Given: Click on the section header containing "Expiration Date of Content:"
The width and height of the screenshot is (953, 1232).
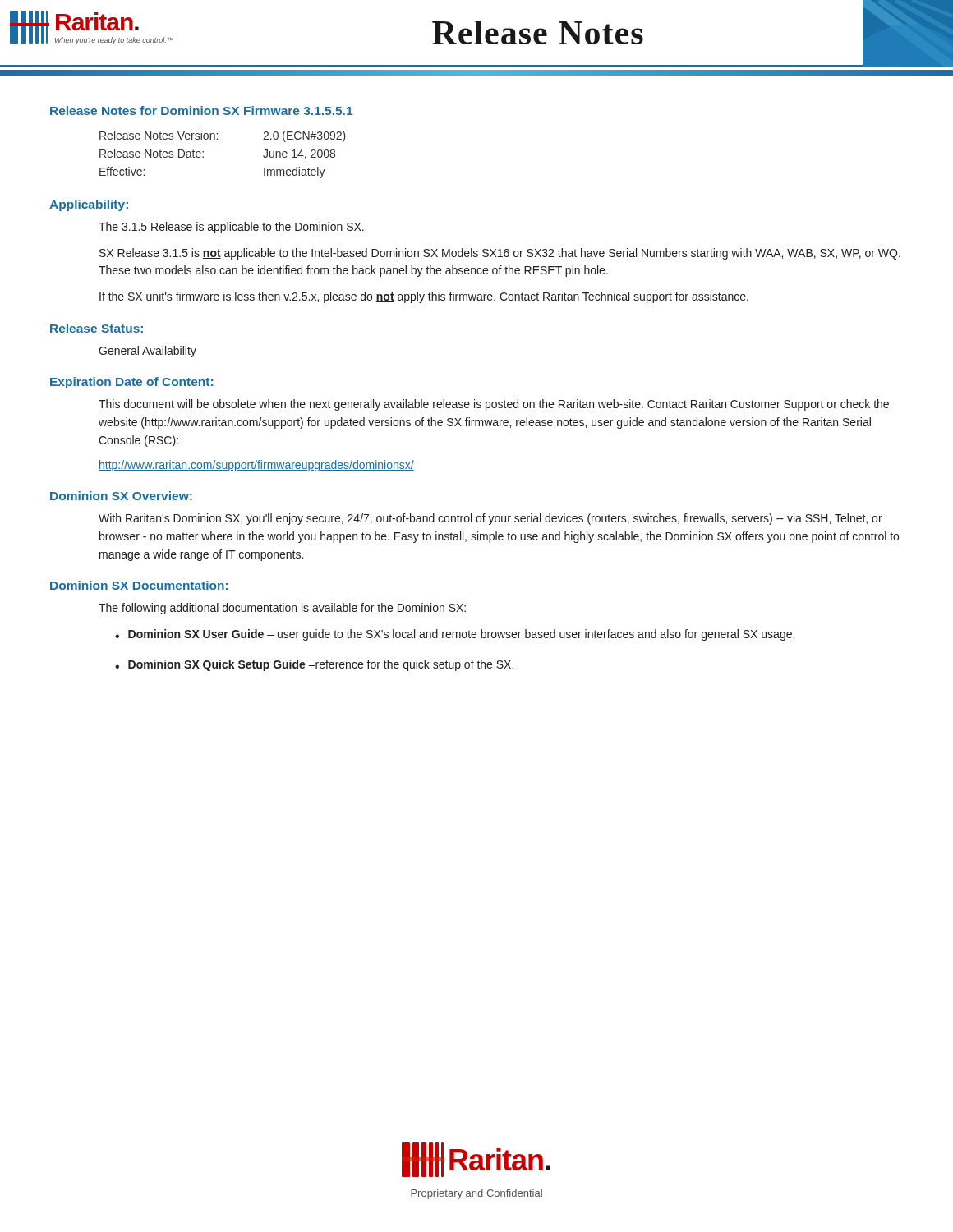Looking at the screenshot, I should pyautogui.click(x=132, y=382).
